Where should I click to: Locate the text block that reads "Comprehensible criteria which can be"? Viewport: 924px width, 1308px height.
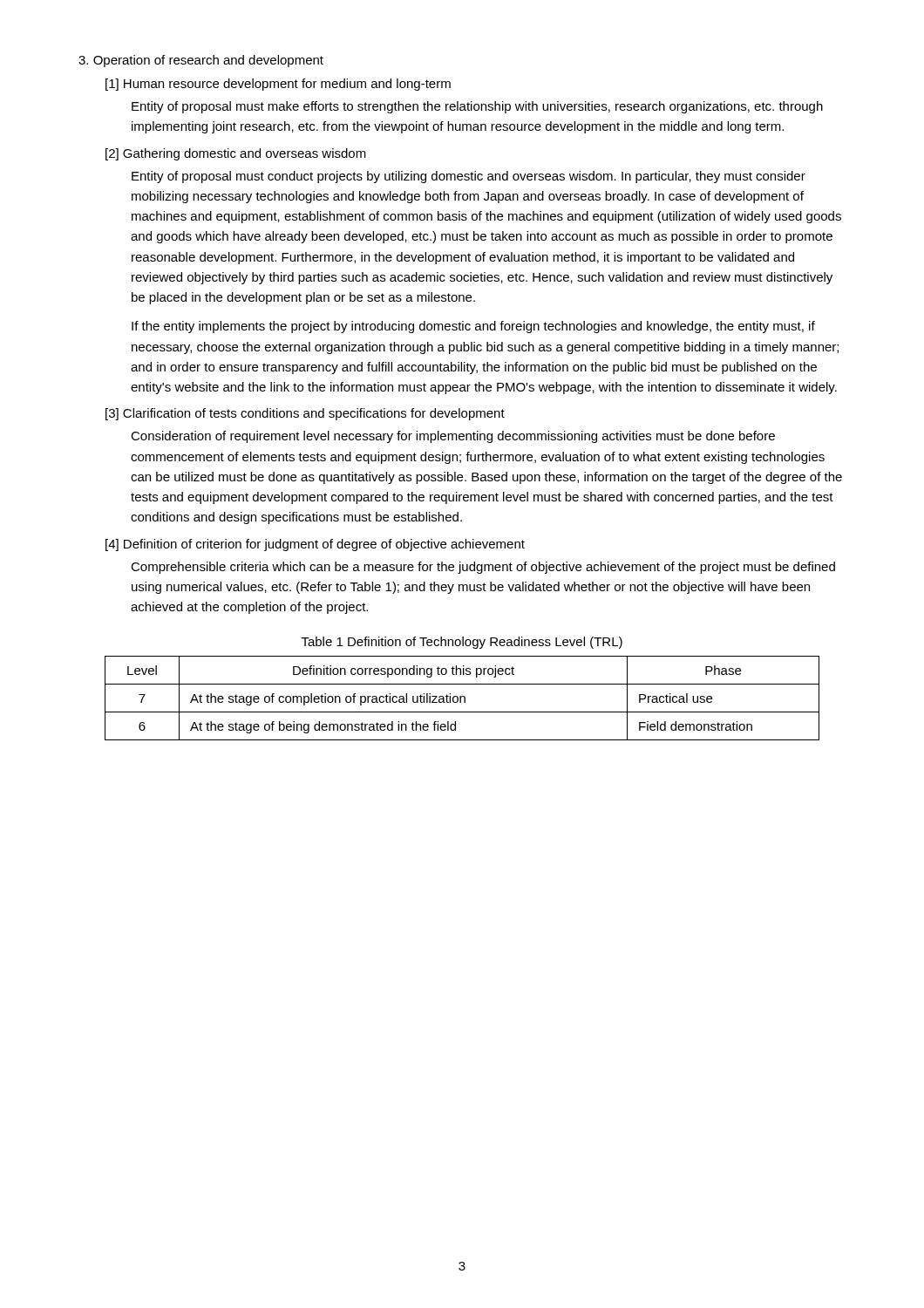[483, 586]
